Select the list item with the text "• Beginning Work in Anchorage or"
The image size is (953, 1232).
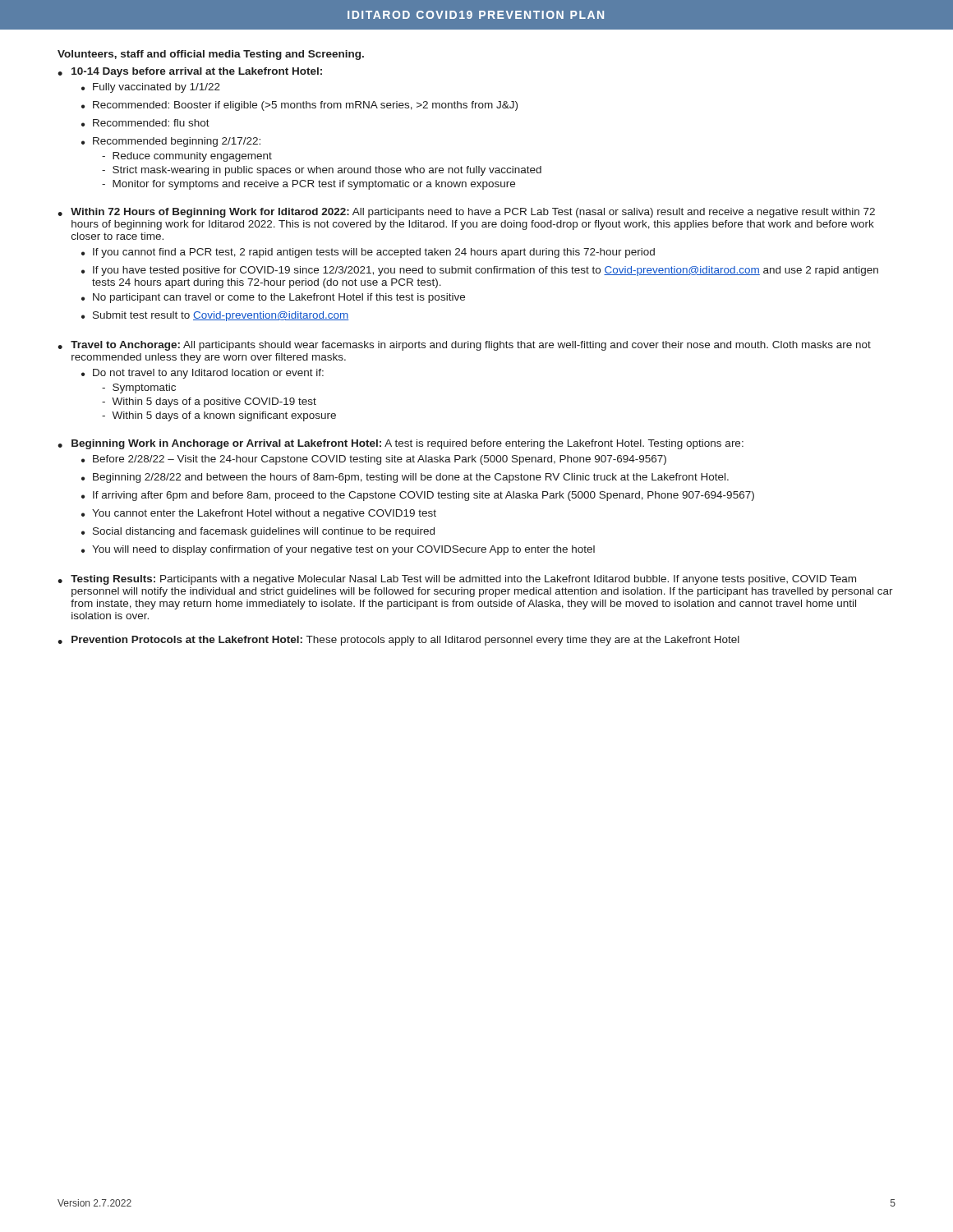click(x=476, y=499)
